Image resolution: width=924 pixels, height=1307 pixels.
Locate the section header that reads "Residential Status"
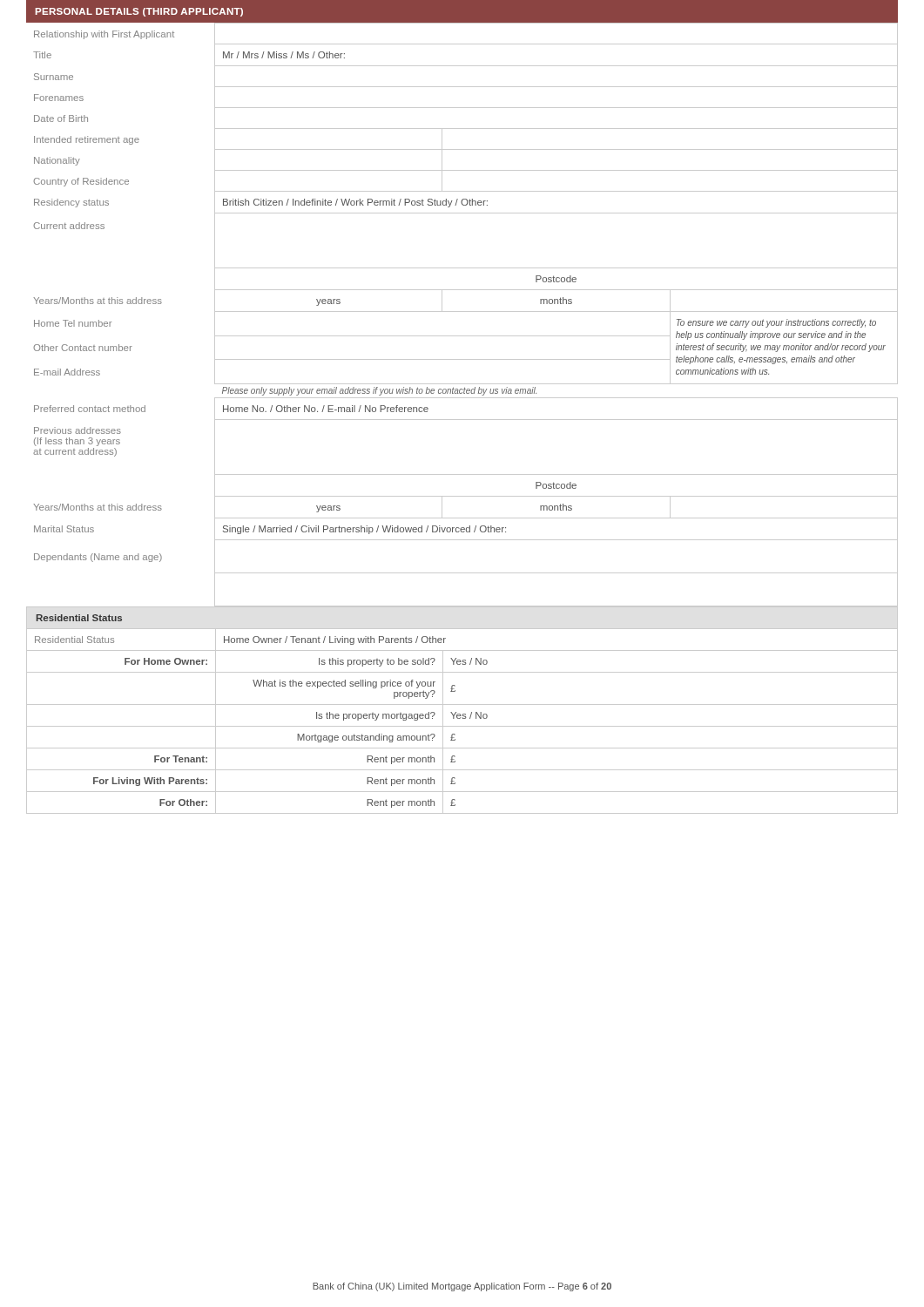coord(79,618)
